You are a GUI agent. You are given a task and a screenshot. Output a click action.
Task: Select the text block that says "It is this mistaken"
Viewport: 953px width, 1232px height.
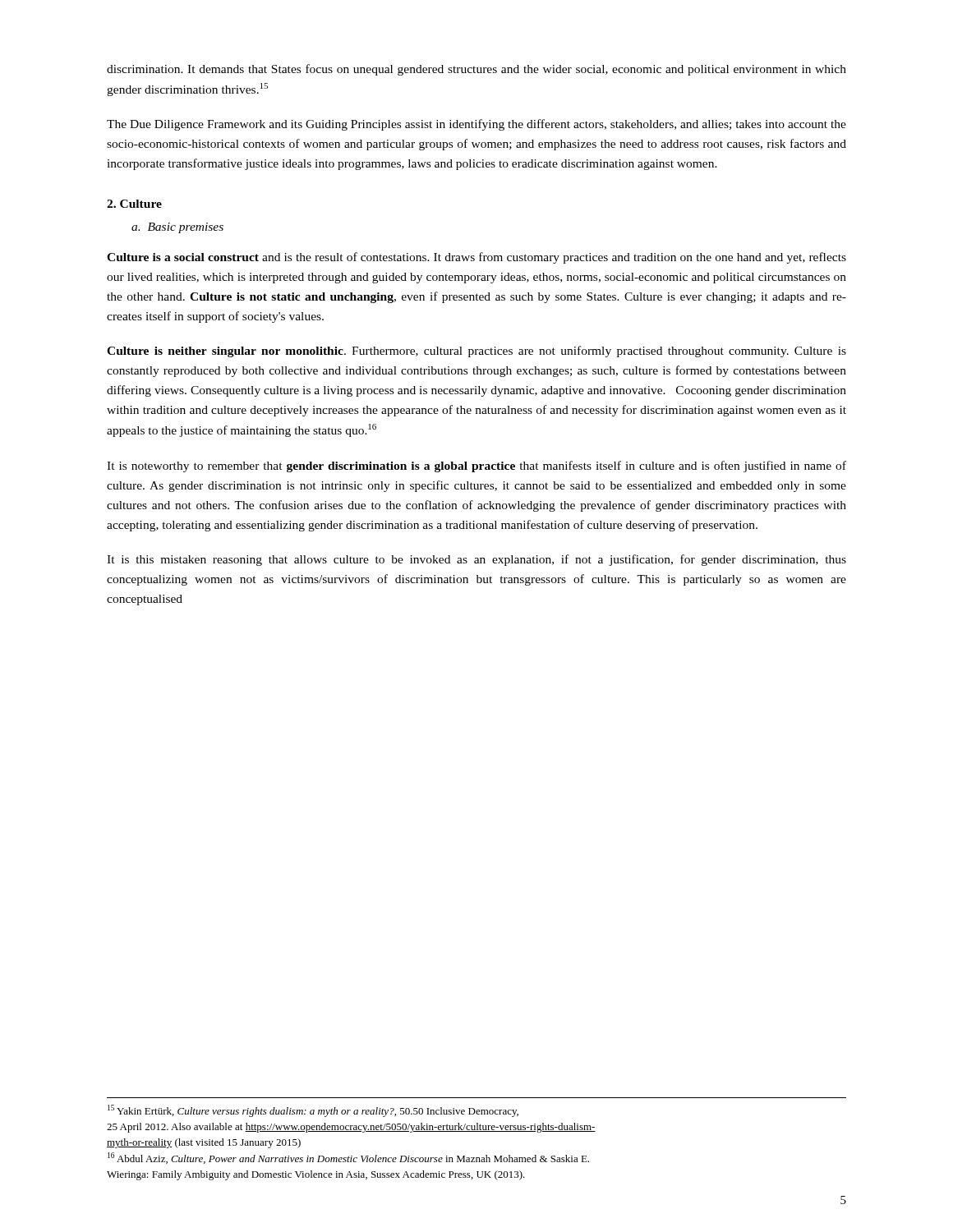point(476,578)
